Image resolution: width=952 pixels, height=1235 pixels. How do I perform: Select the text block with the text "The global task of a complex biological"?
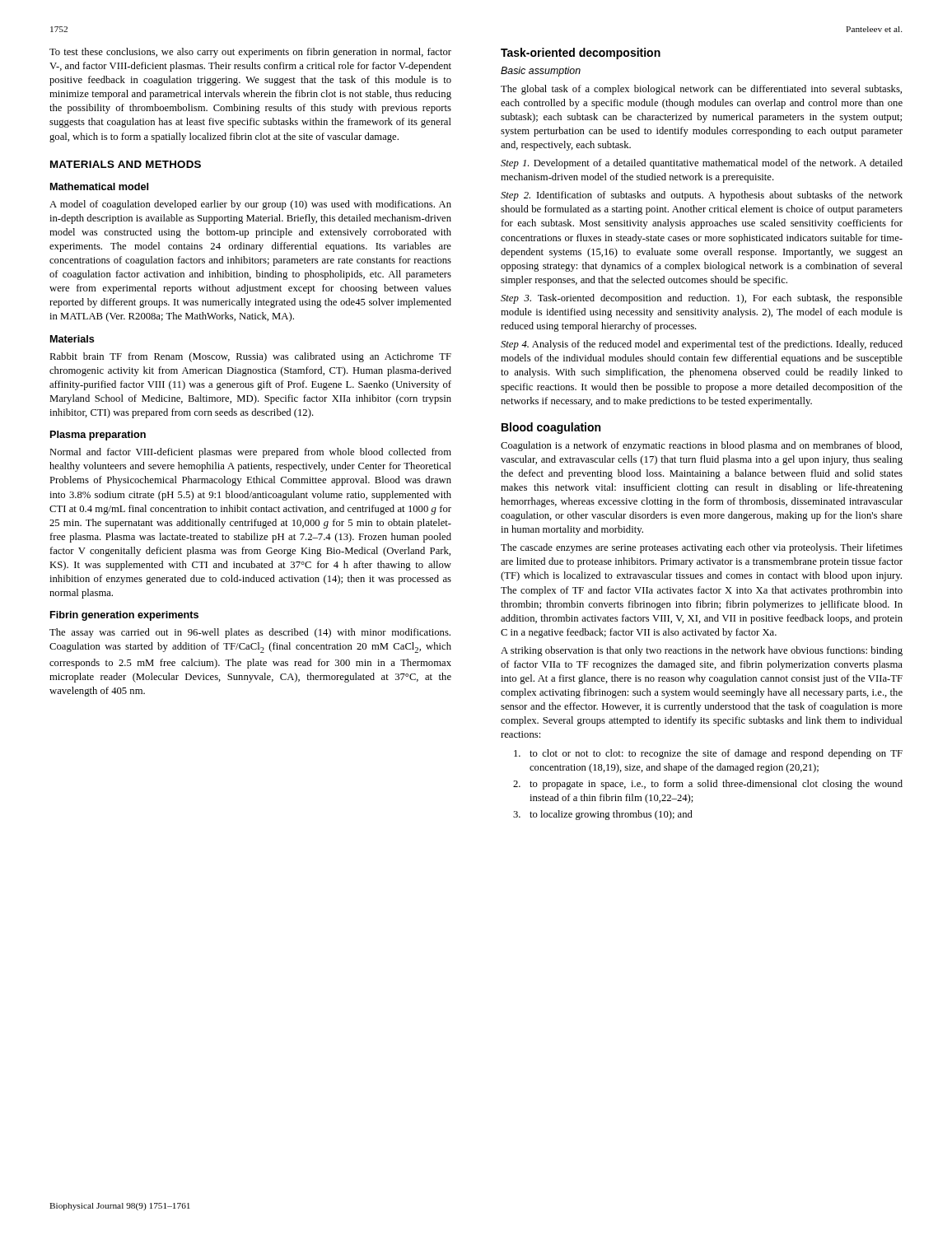702,117
